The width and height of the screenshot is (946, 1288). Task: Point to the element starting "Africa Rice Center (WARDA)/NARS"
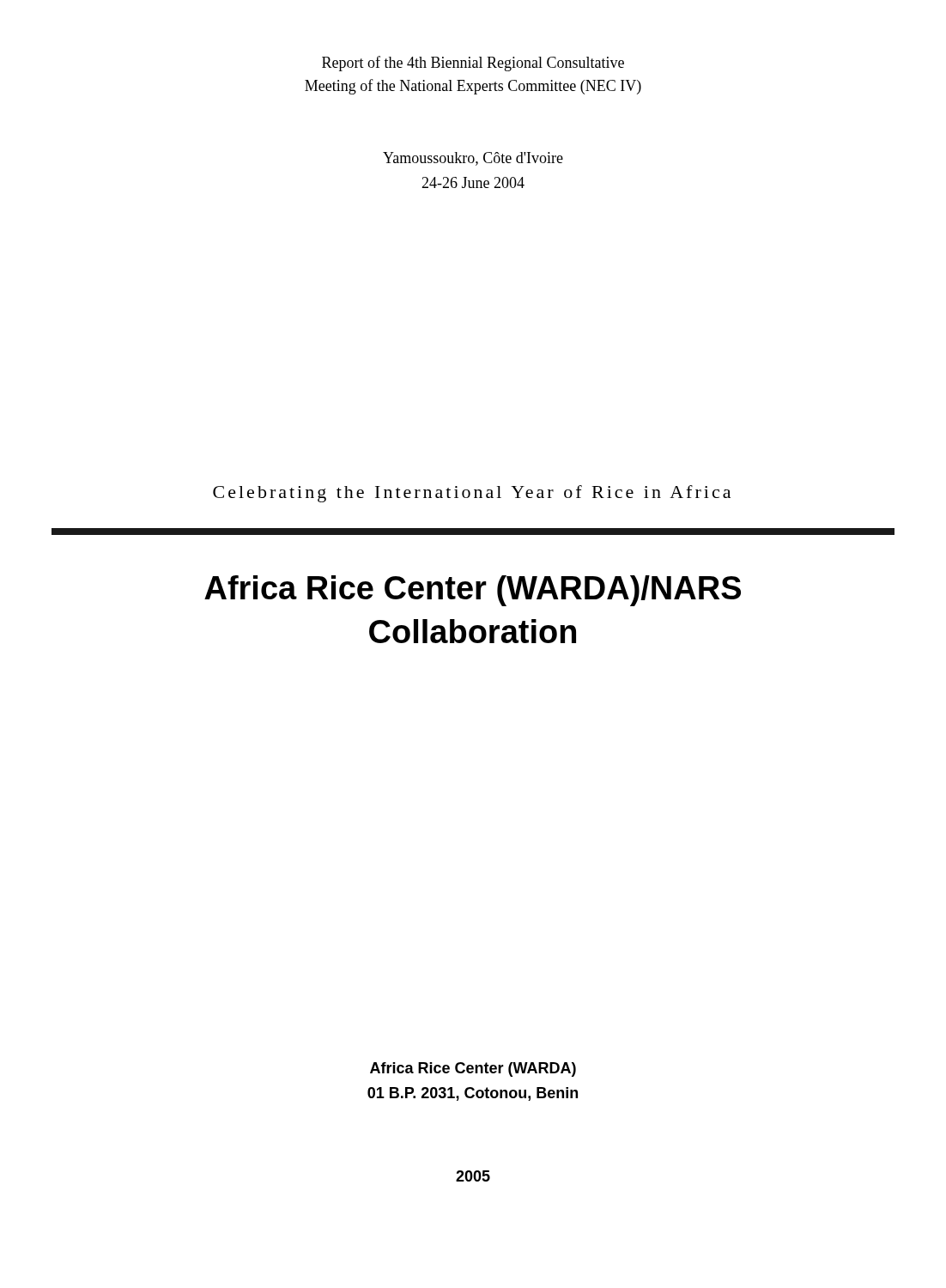tap(473, 610)
